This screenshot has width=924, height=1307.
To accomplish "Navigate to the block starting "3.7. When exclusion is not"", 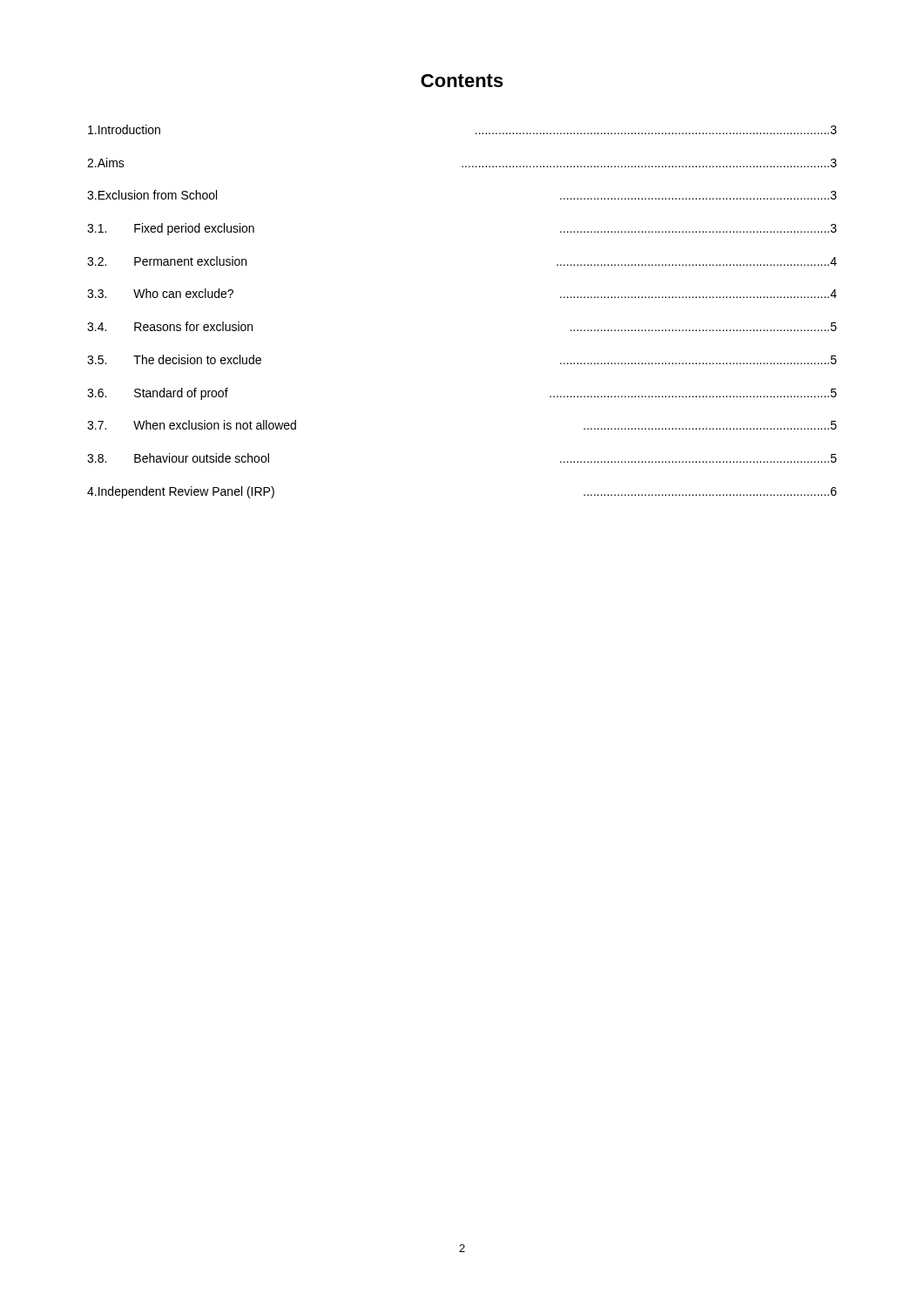I will [x=101, y=425].
